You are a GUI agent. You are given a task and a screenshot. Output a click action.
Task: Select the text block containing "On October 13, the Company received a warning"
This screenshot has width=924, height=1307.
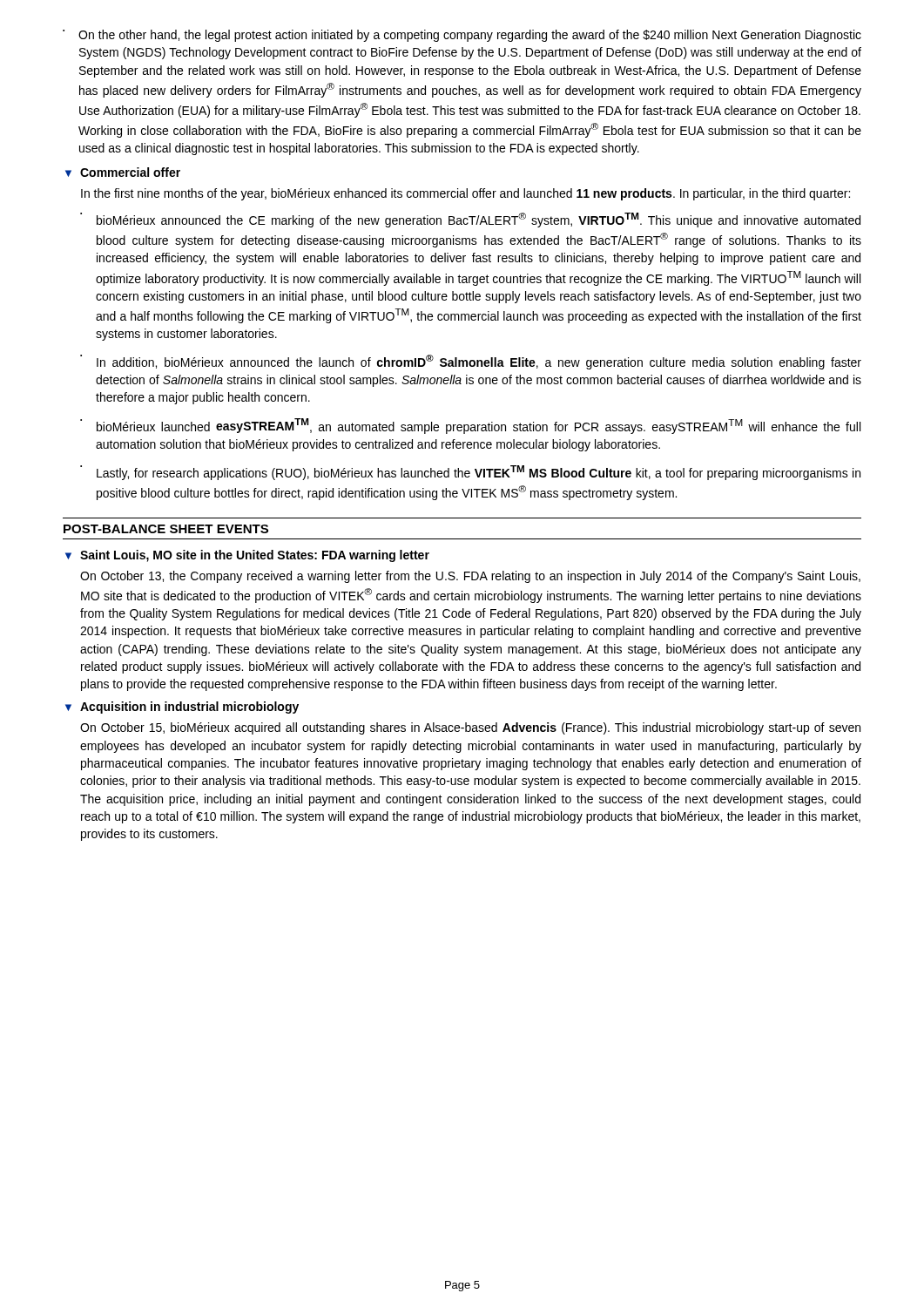pyautogui.click(x=471, y=630)
